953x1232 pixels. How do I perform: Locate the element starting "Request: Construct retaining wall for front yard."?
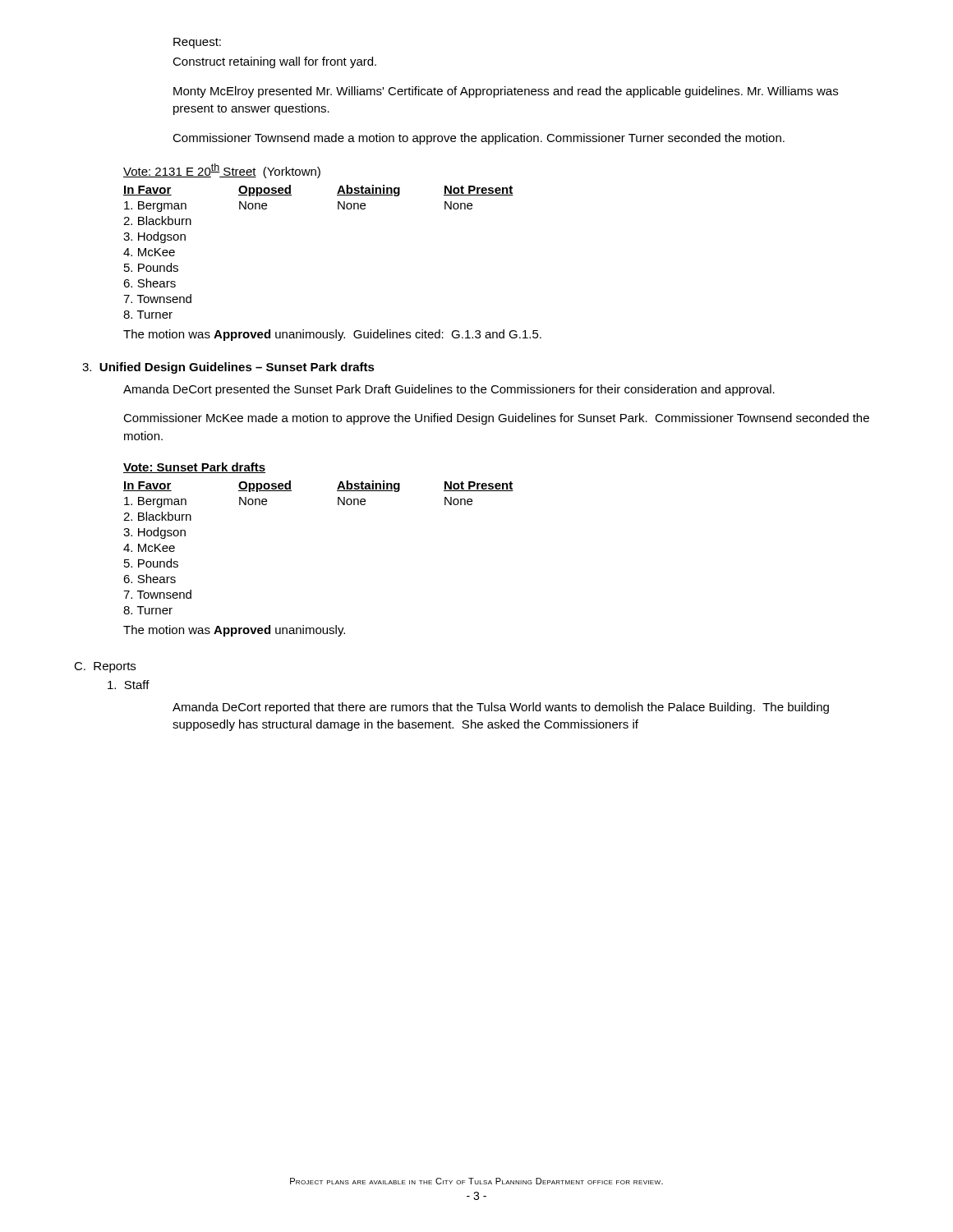[x=197, y=43]
